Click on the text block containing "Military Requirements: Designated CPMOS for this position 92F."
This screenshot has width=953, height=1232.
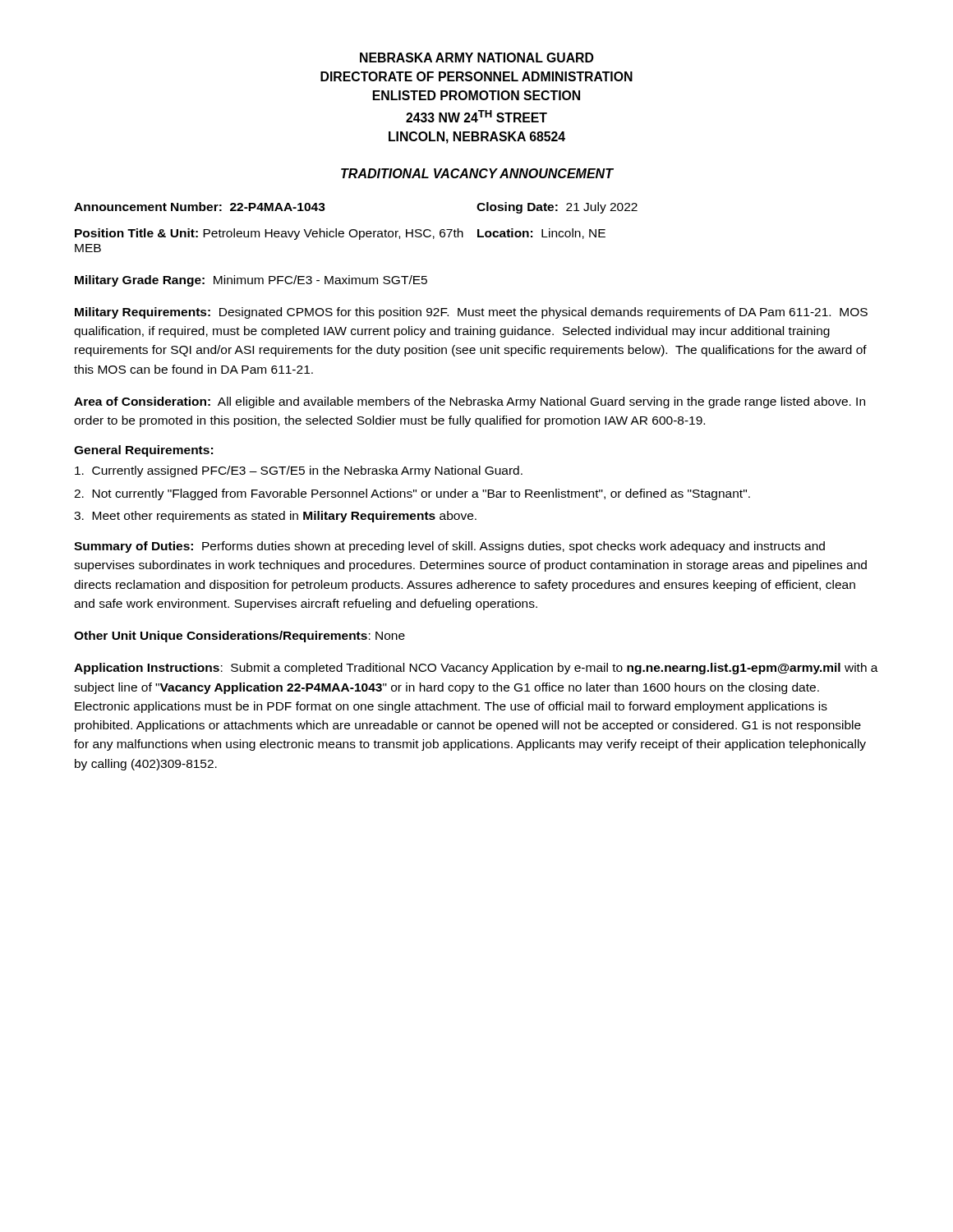click(x=471, y=340)
